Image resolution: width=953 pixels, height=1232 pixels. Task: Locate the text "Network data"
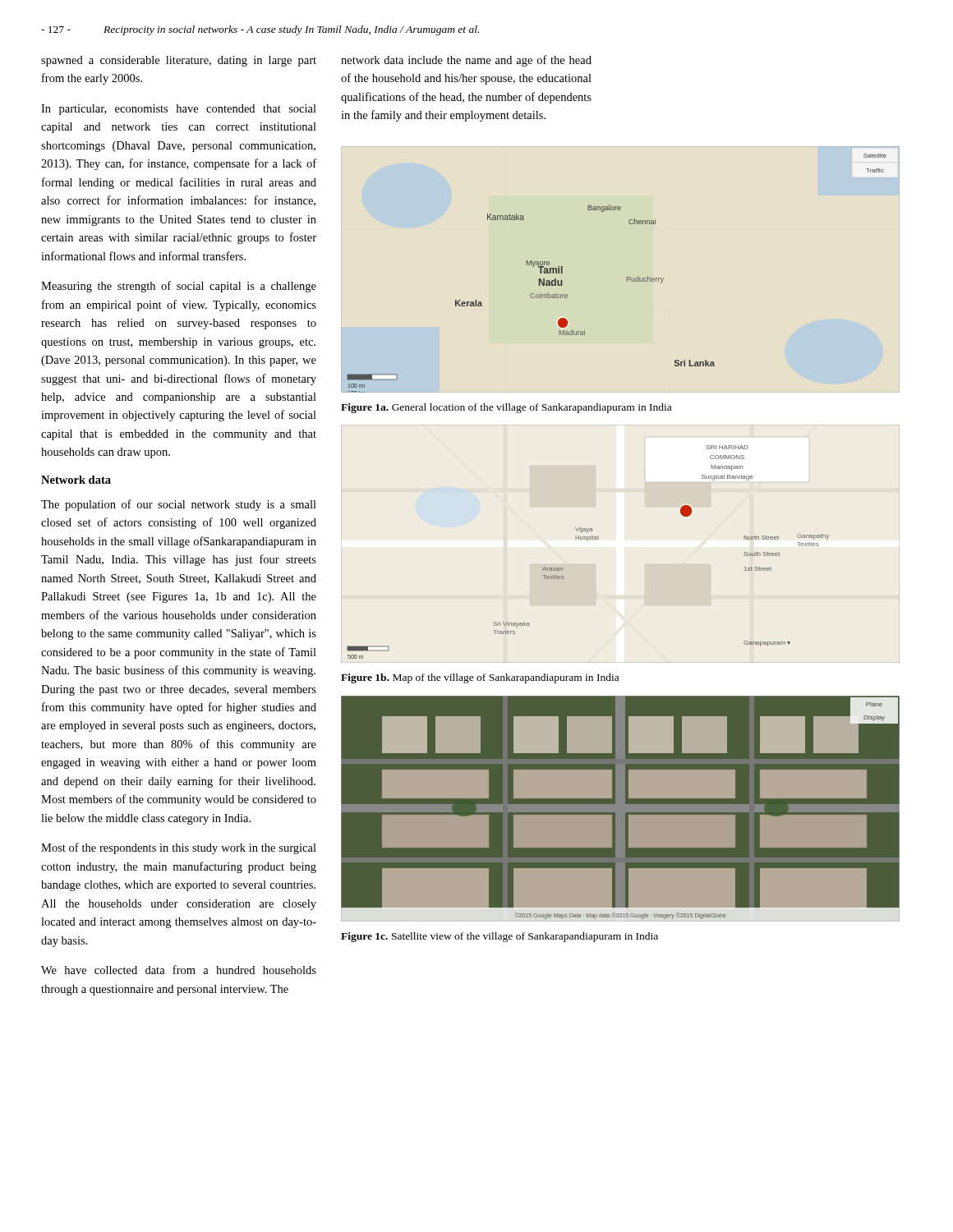click(76, 480)
